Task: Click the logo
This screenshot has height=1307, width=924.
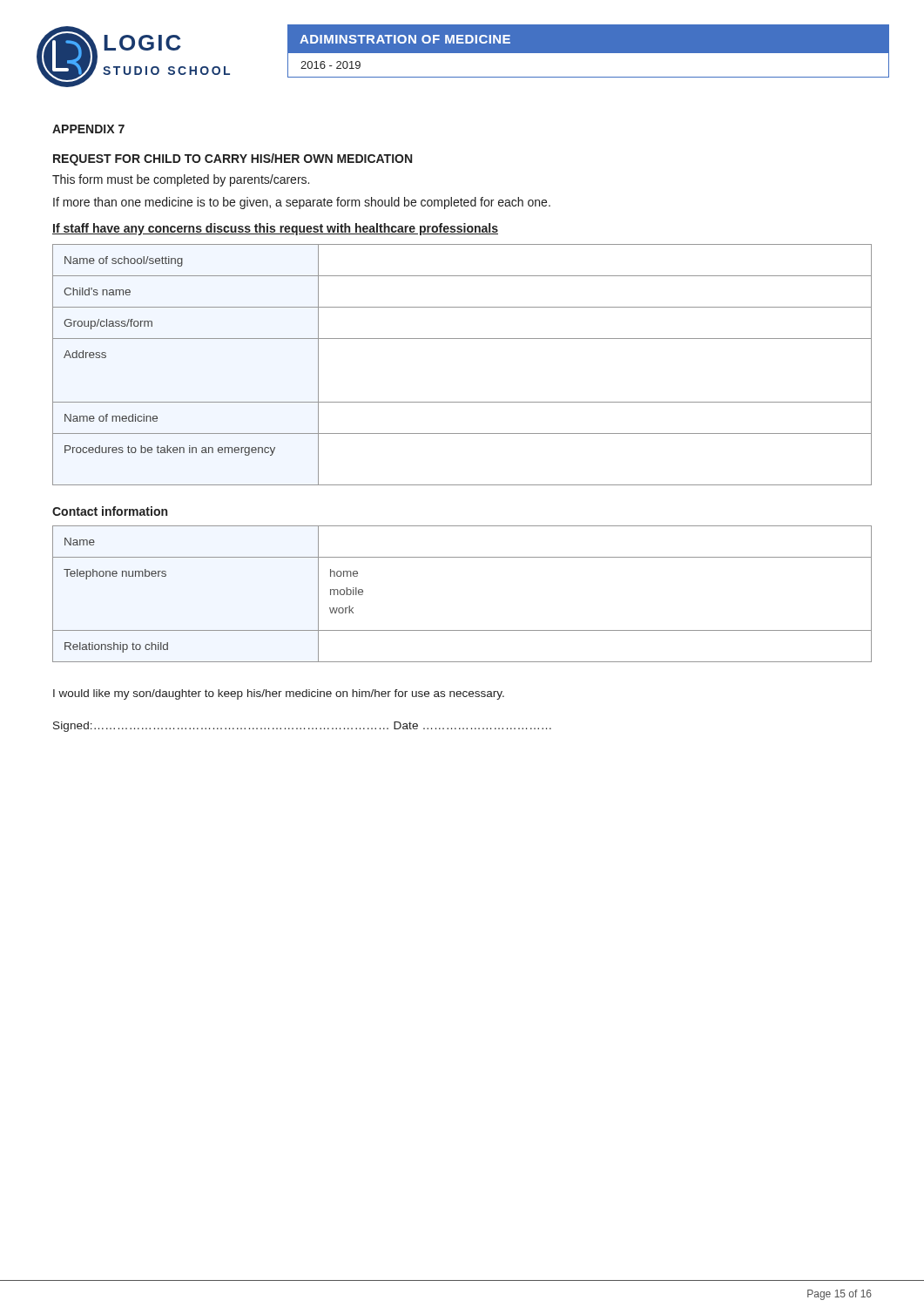Action: coord(148,58)
